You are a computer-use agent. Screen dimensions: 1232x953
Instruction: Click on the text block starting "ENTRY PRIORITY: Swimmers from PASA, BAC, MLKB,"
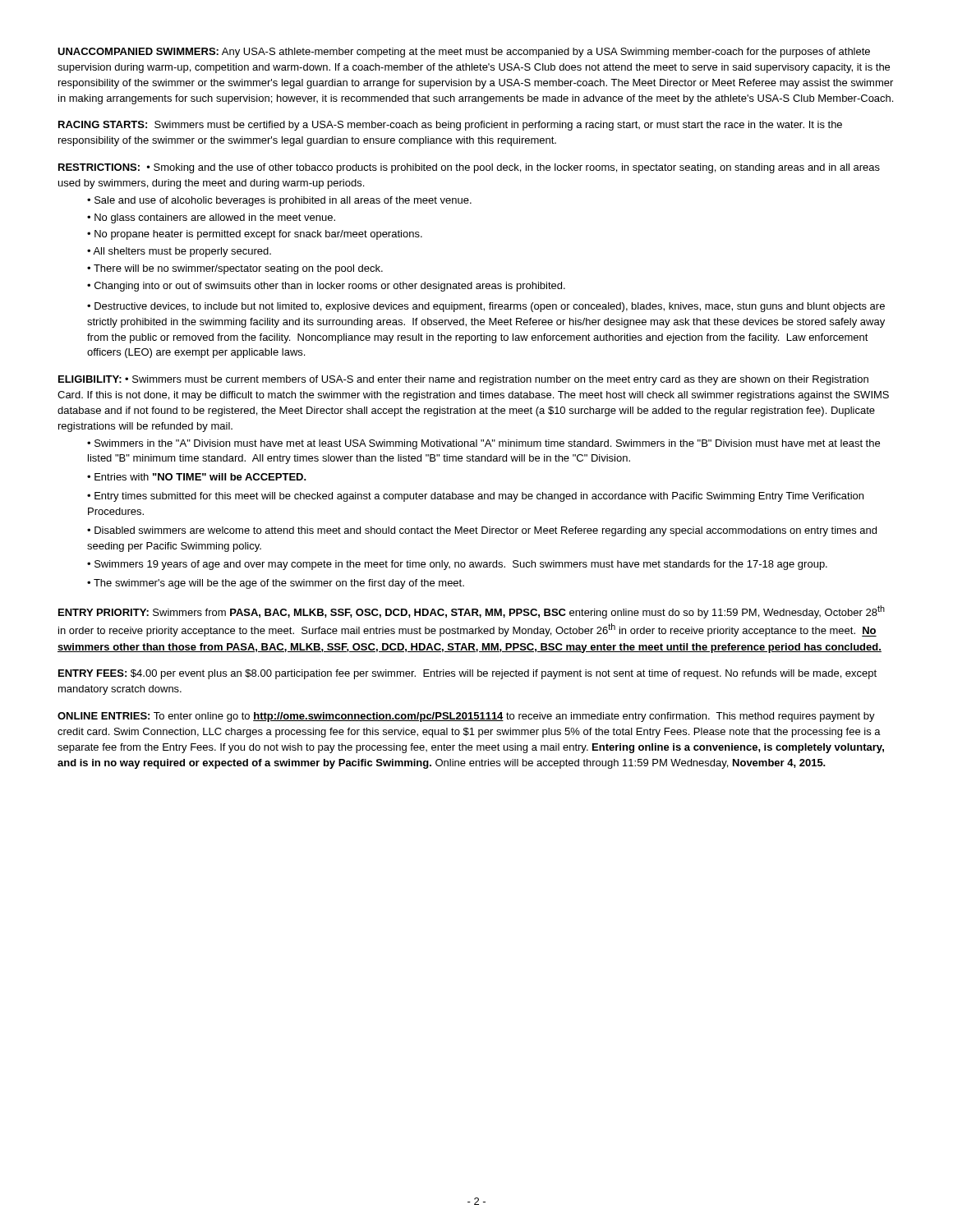476,629
